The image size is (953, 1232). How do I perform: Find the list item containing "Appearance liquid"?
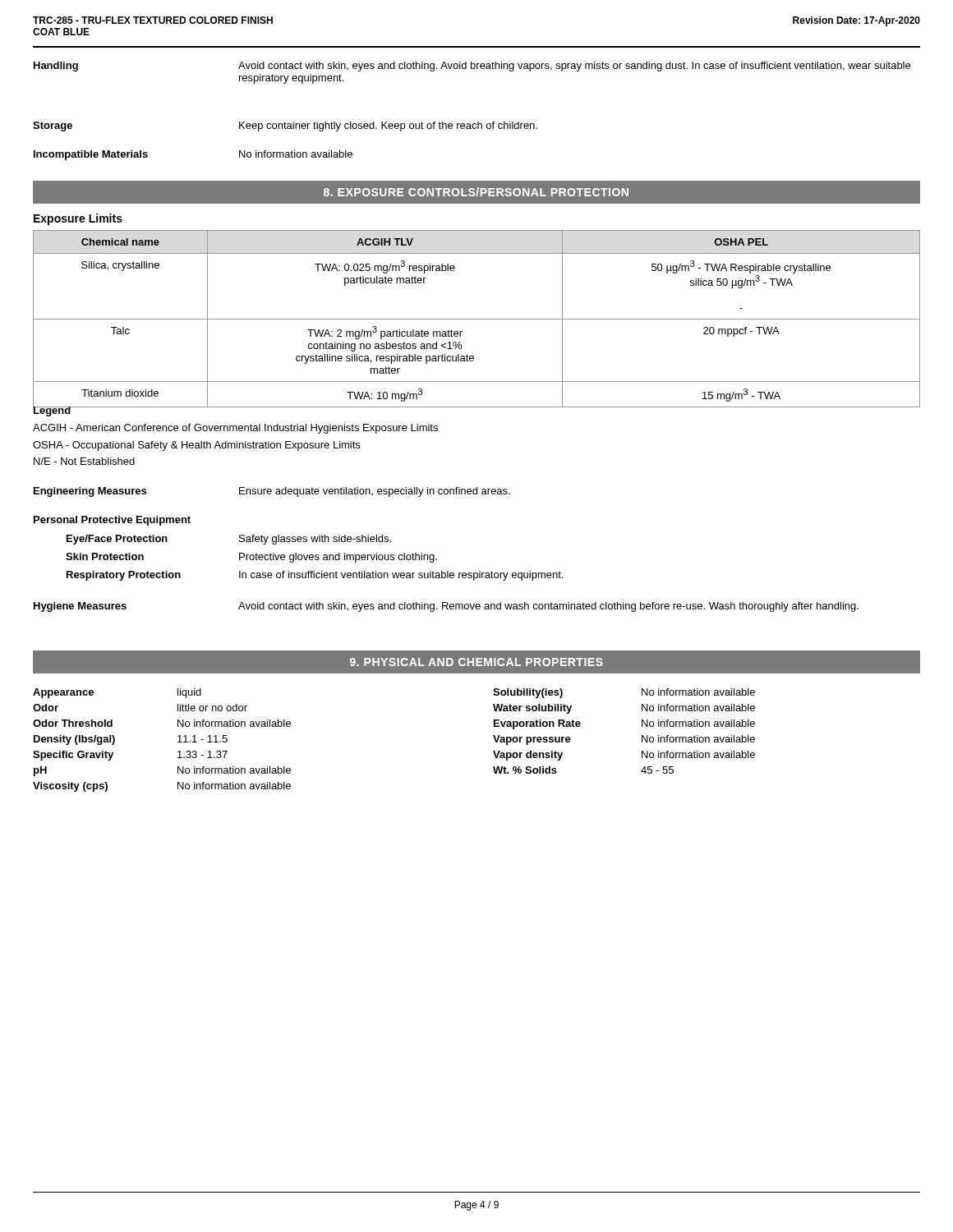click(68, 693)
